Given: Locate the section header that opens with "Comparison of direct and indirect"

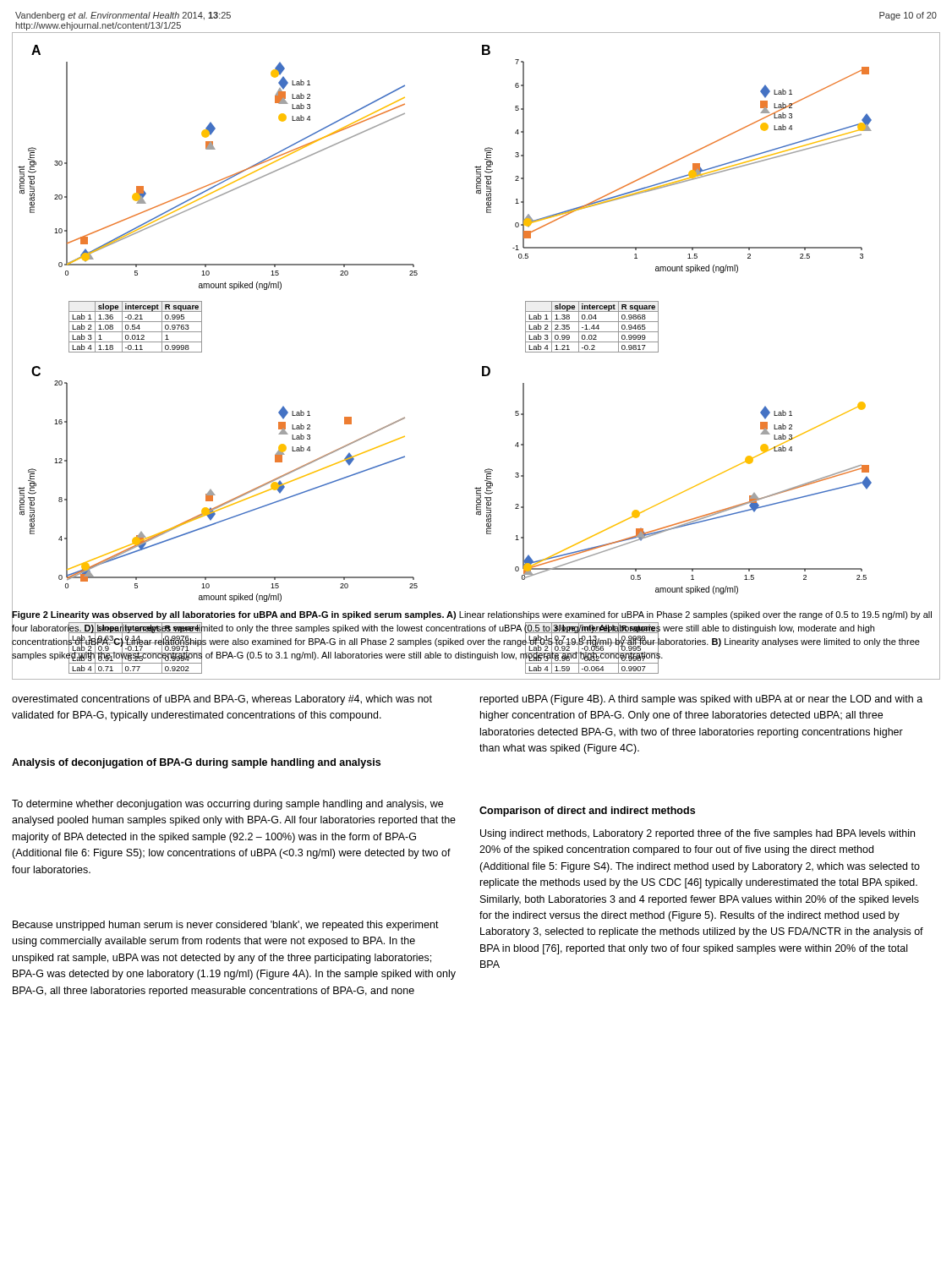Looking at the screenshot, I should point(587,811).
